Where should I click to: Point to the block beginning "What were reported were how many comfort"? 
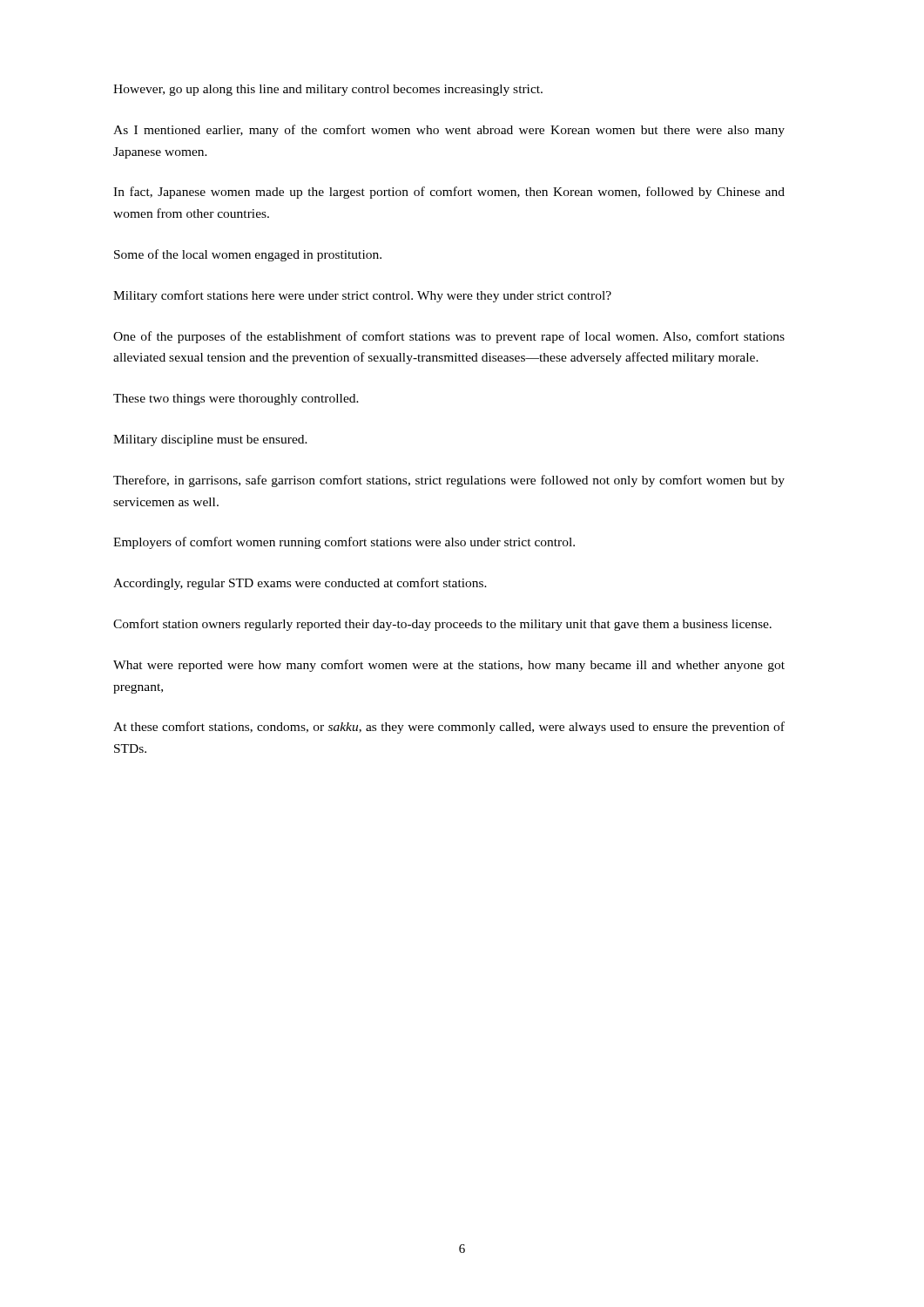[x=449, y=675]
